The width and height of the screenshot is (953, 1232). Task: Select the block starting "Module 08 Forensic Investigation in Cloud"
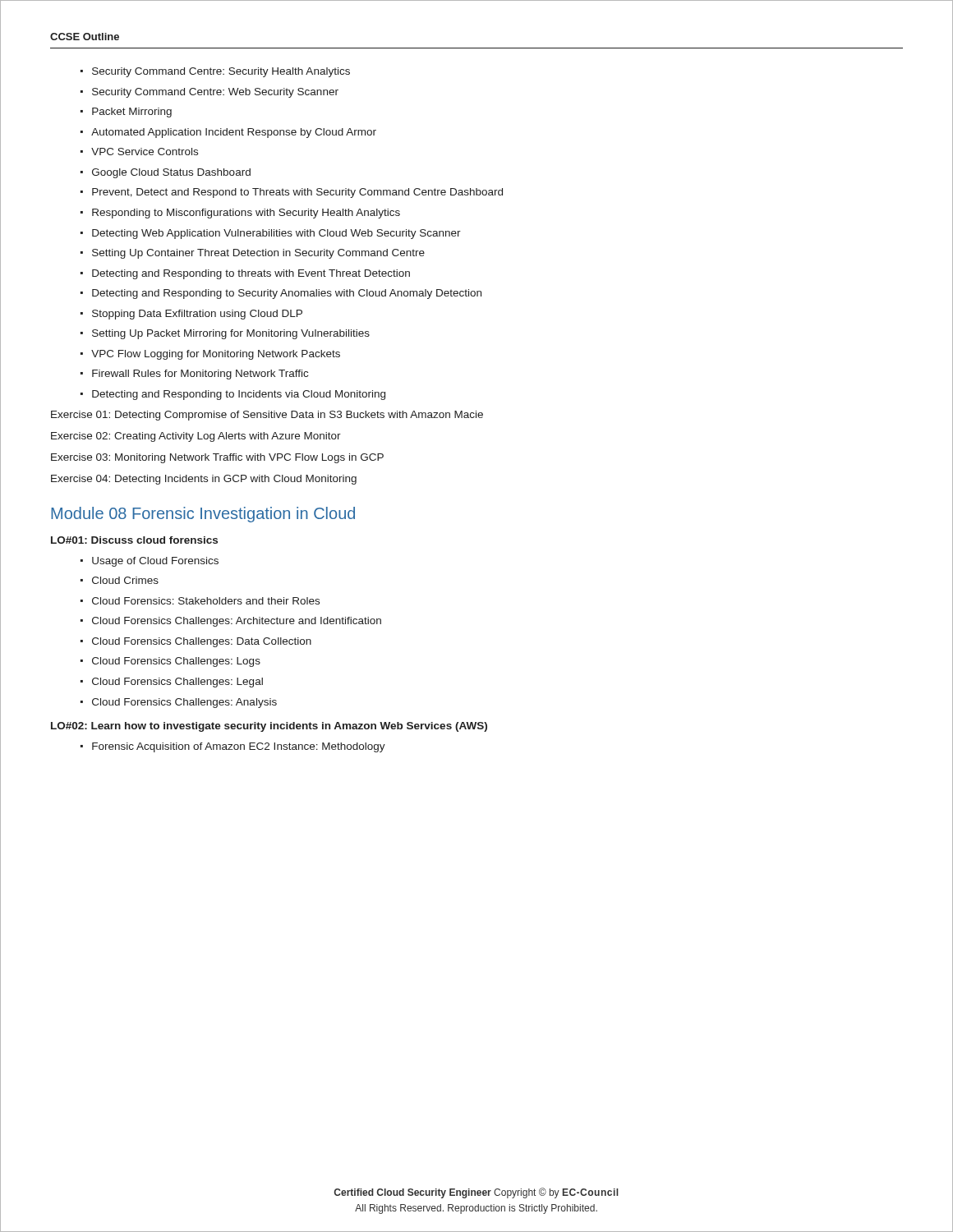coord(203,513)
